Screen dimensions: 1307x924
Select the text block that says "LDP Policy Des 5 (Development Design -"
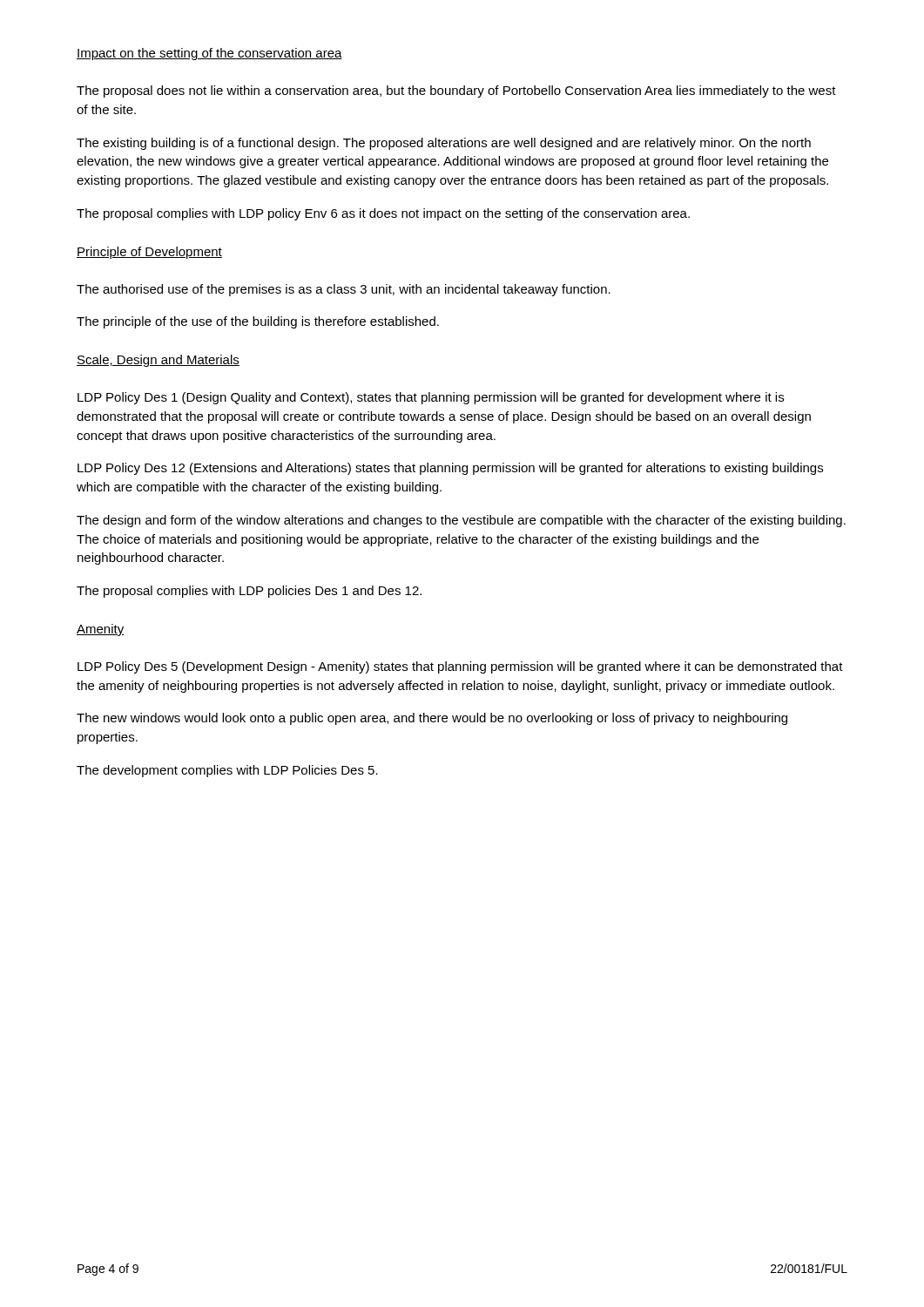click(460, 675)
